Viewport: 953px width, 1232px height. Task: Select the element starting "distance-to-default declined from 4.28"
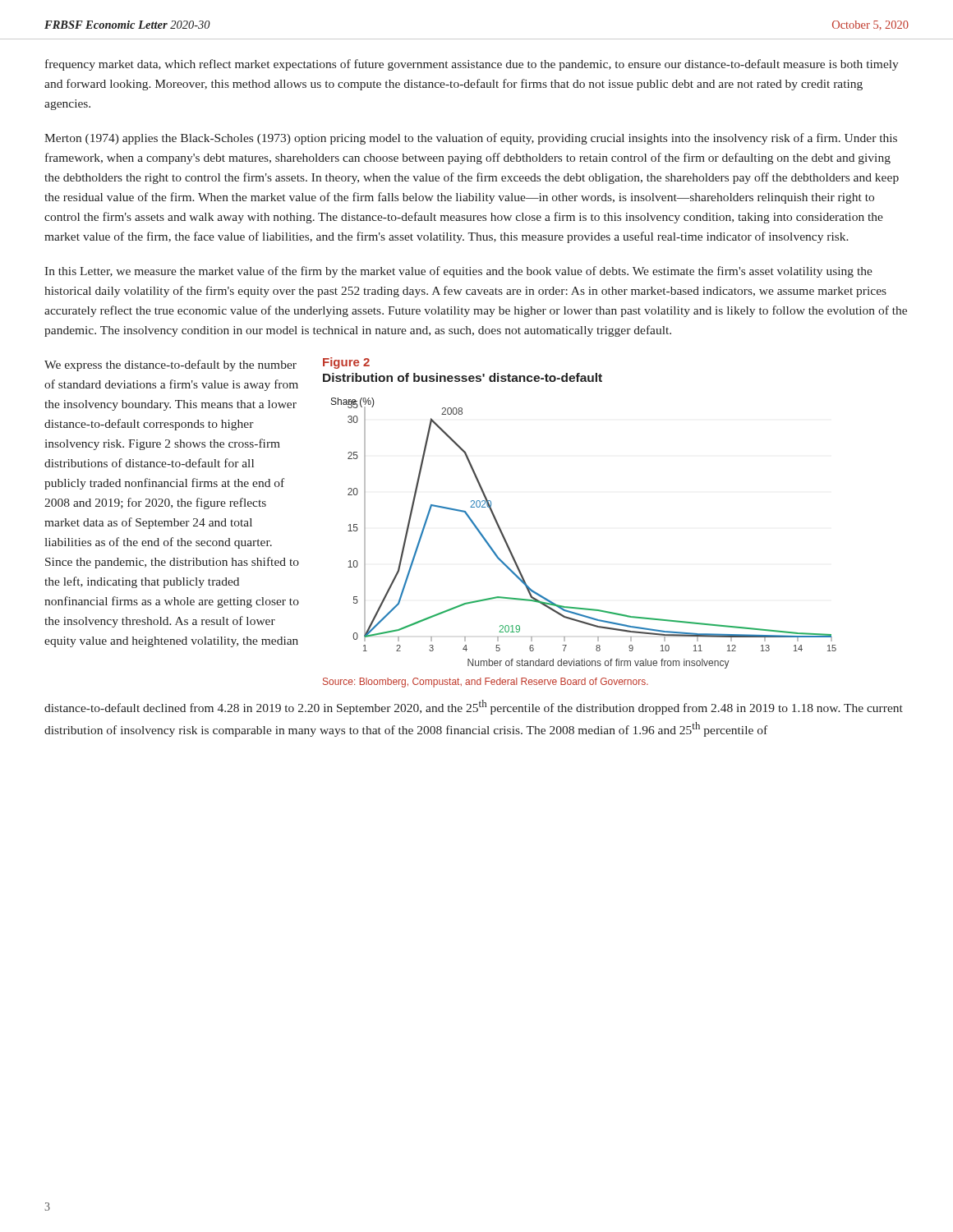coord(474,717)
